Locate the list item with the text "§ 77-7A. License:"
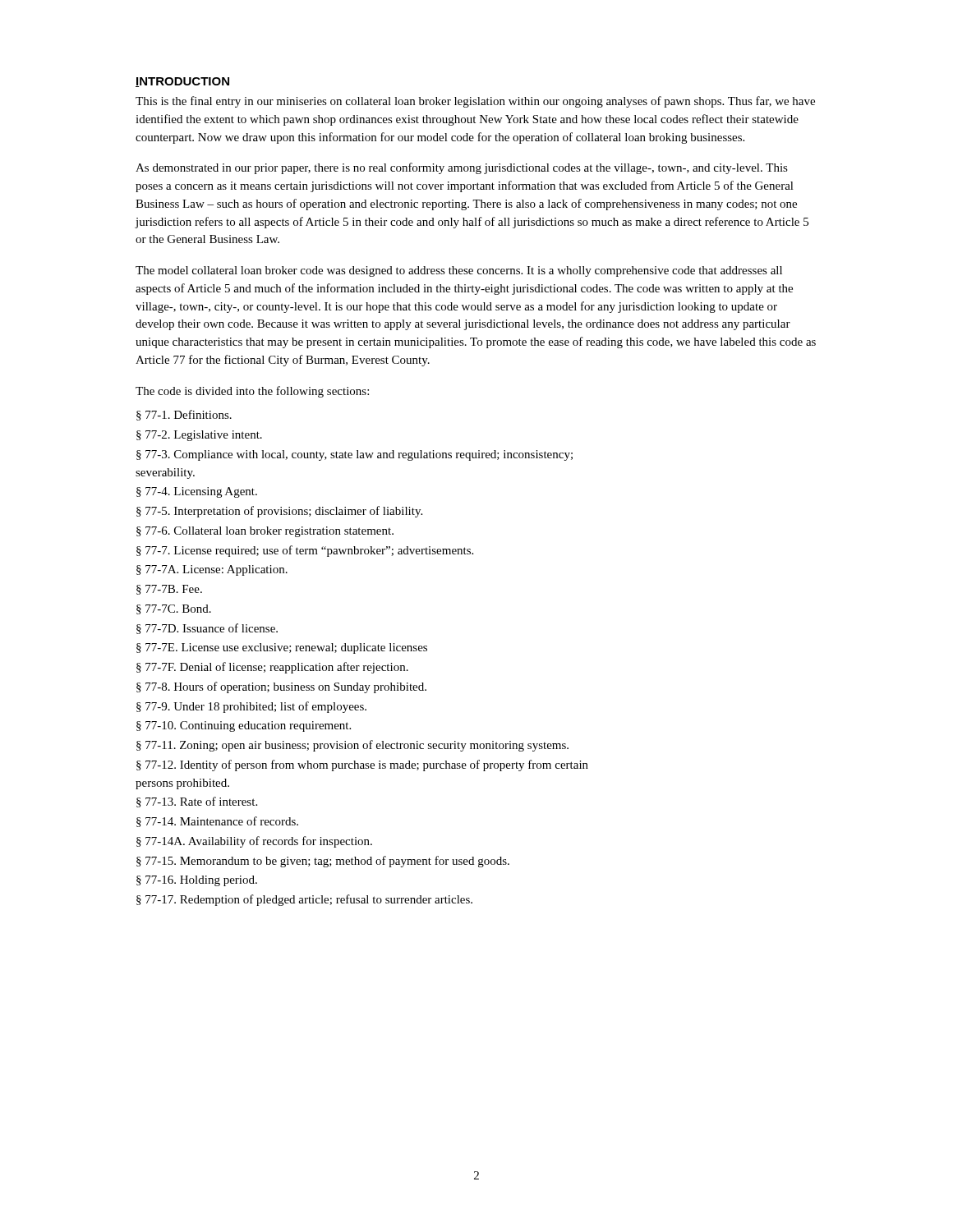 click(x=212, y=569)
